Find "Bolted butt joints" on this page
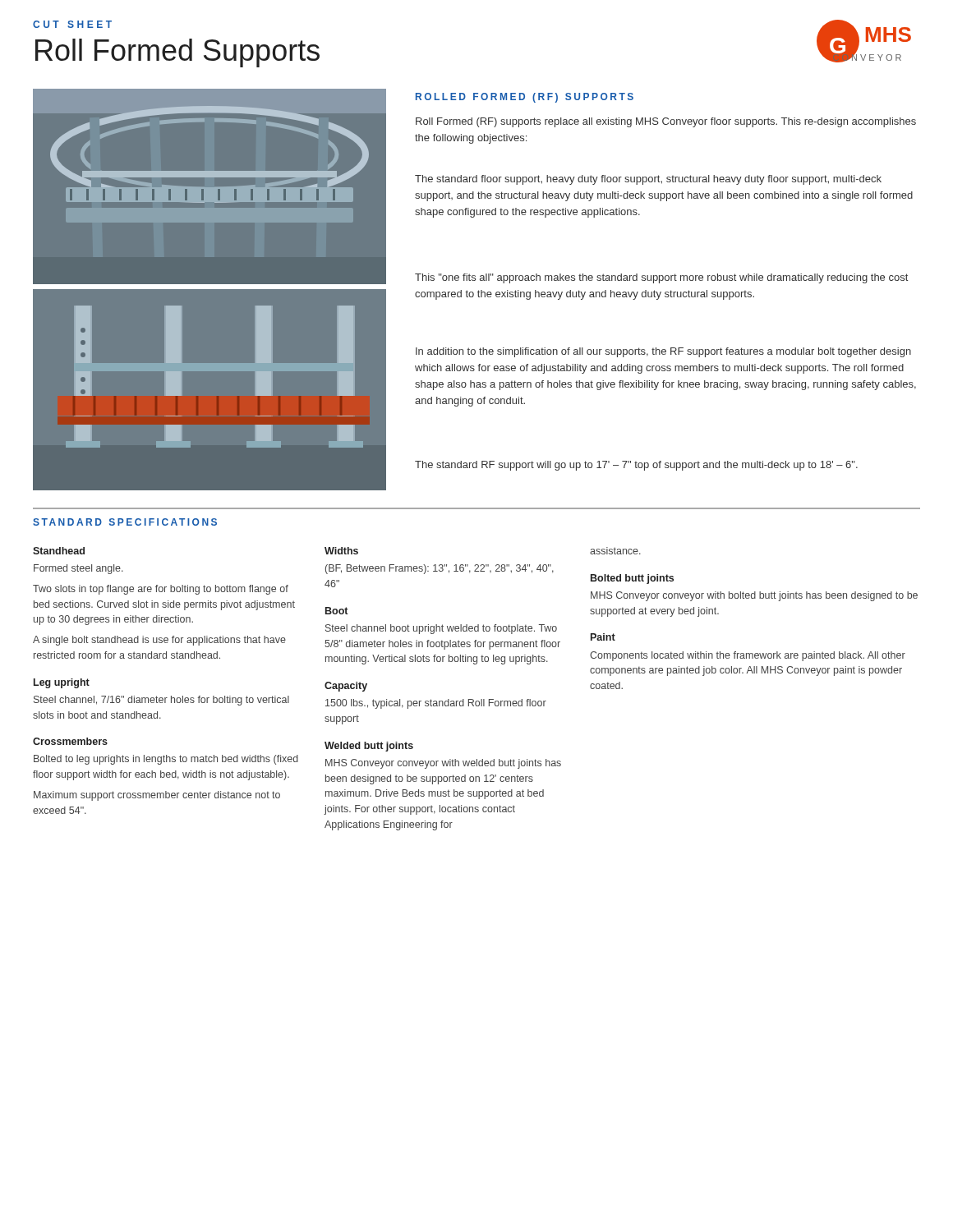Screen dimensions: 1232x953 [x=632, y=578]
